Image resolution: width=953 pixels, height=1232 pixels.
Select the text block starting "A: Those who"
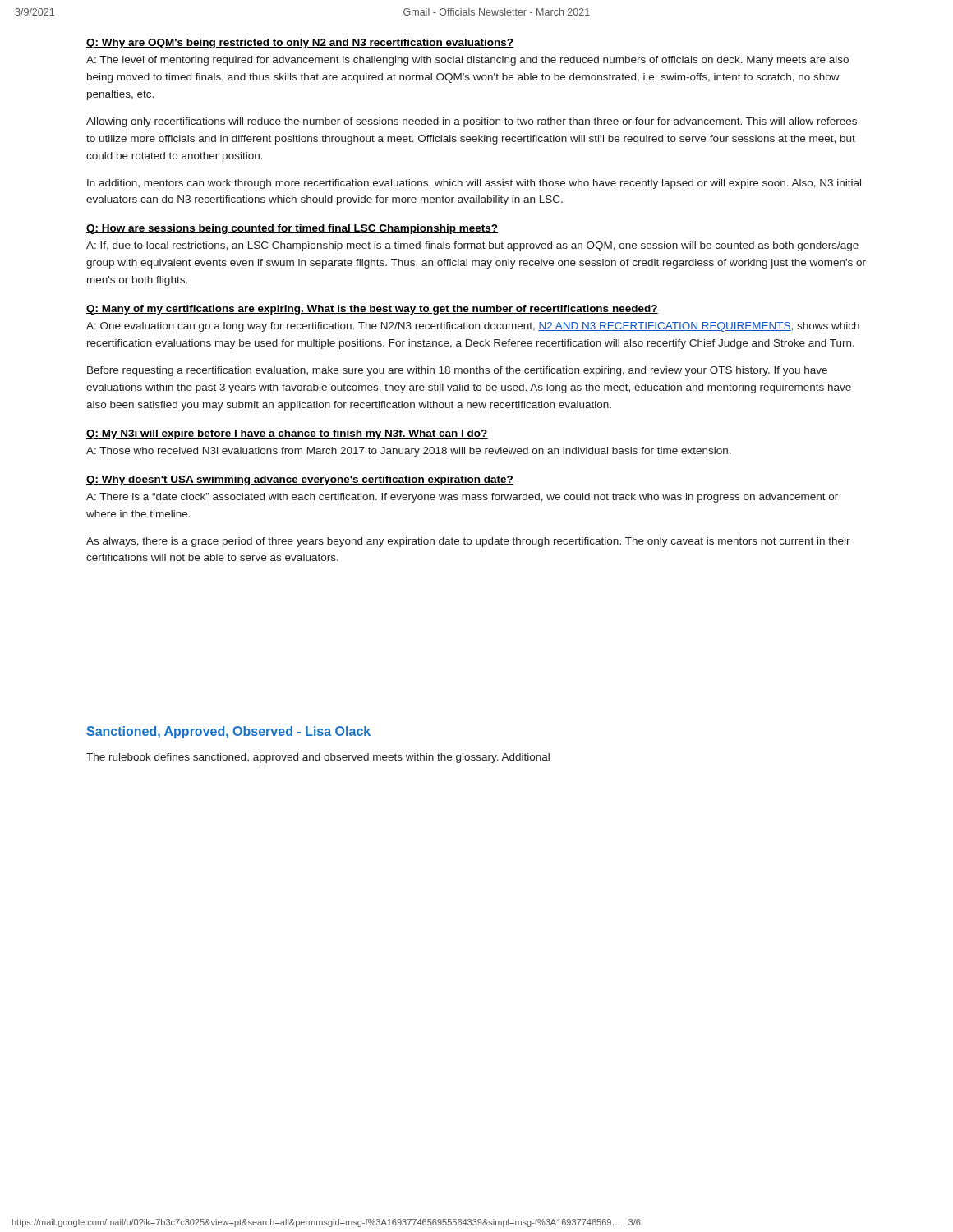click(409, 450)
